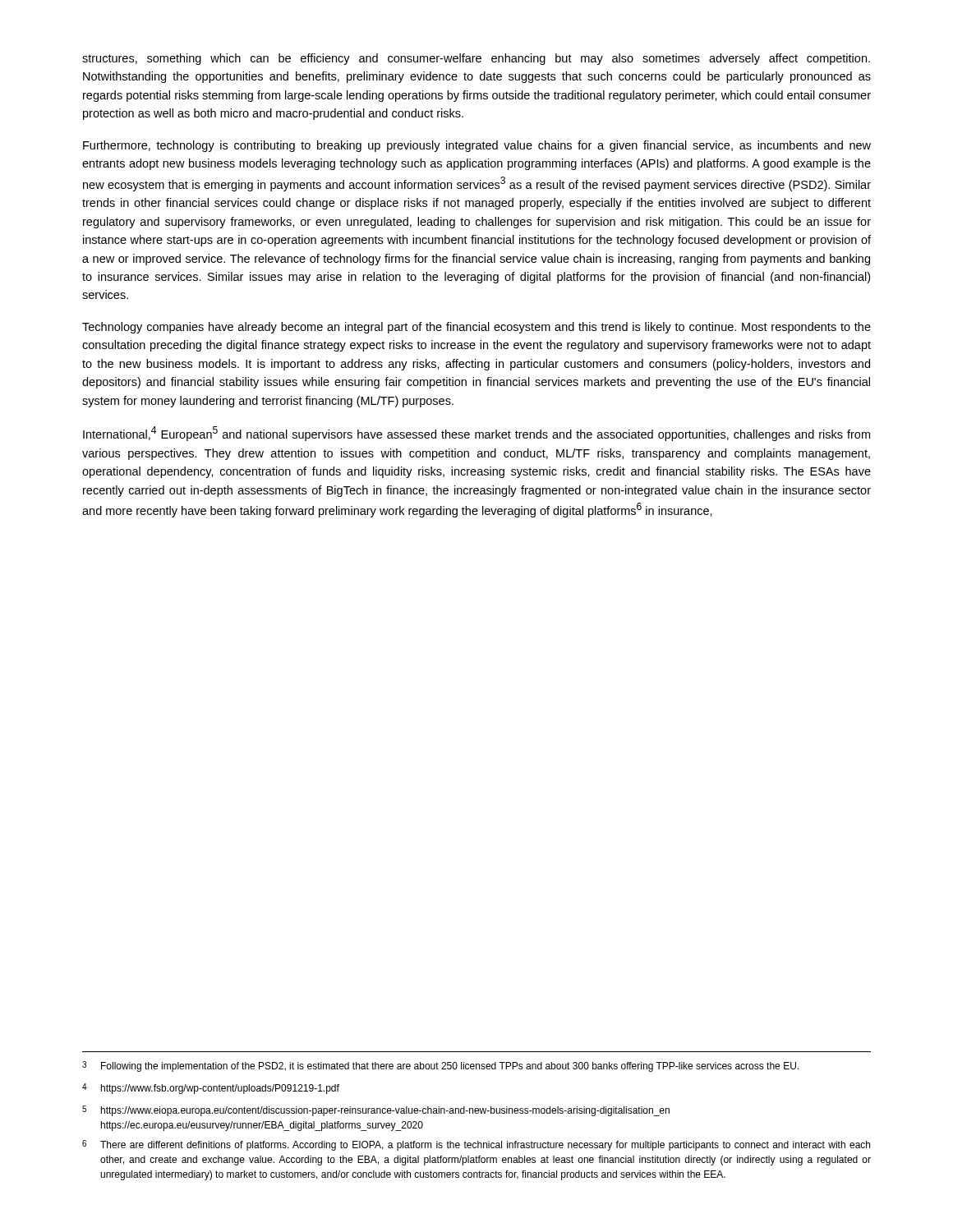
Task: Locate the block of text that opens with "structures, something which can be efficiency and consumer-welfare"
Action: (x=476, y=86)
